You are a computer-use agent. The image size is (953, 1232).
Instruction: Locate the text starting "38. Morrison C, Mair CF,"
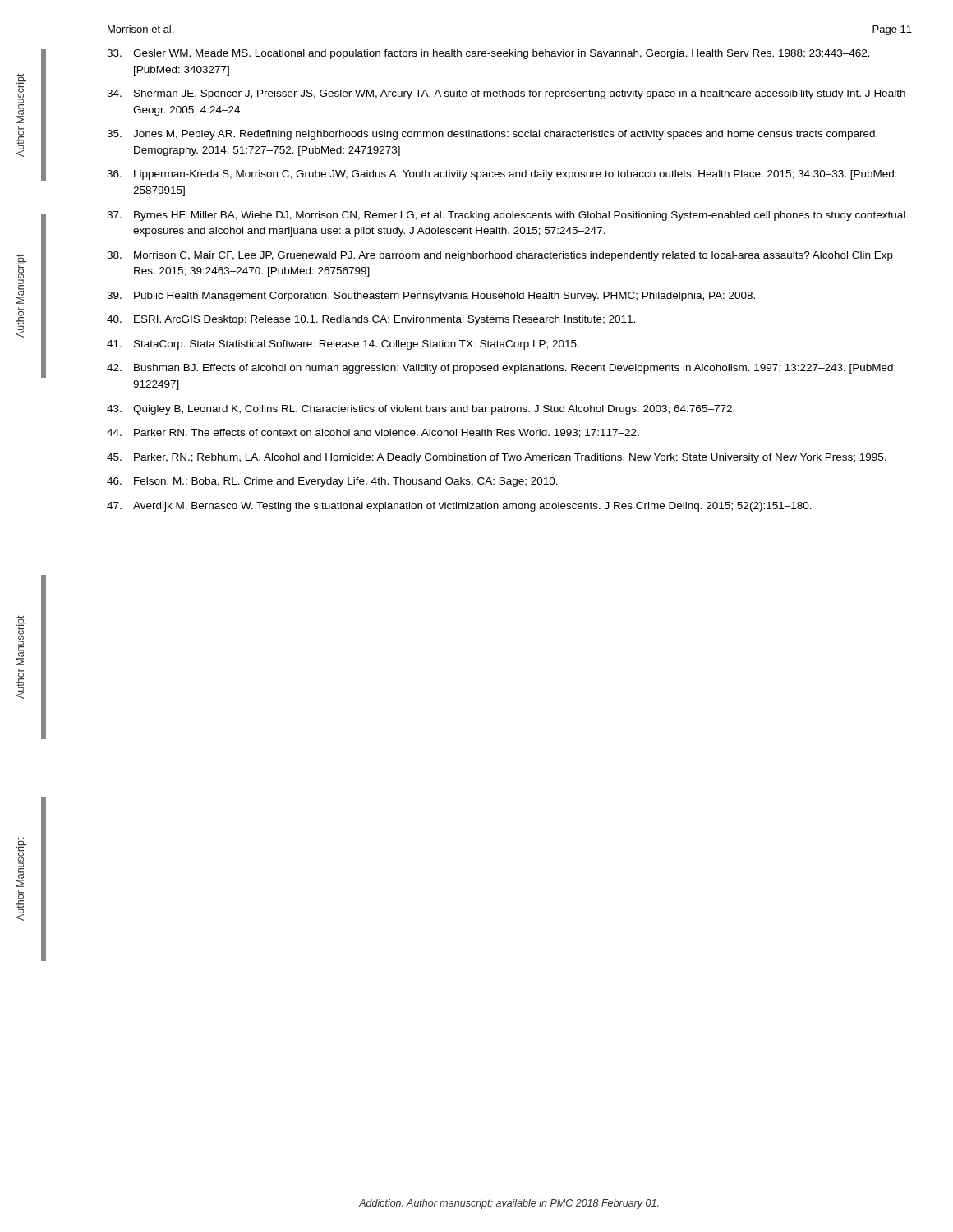point(509,263)
